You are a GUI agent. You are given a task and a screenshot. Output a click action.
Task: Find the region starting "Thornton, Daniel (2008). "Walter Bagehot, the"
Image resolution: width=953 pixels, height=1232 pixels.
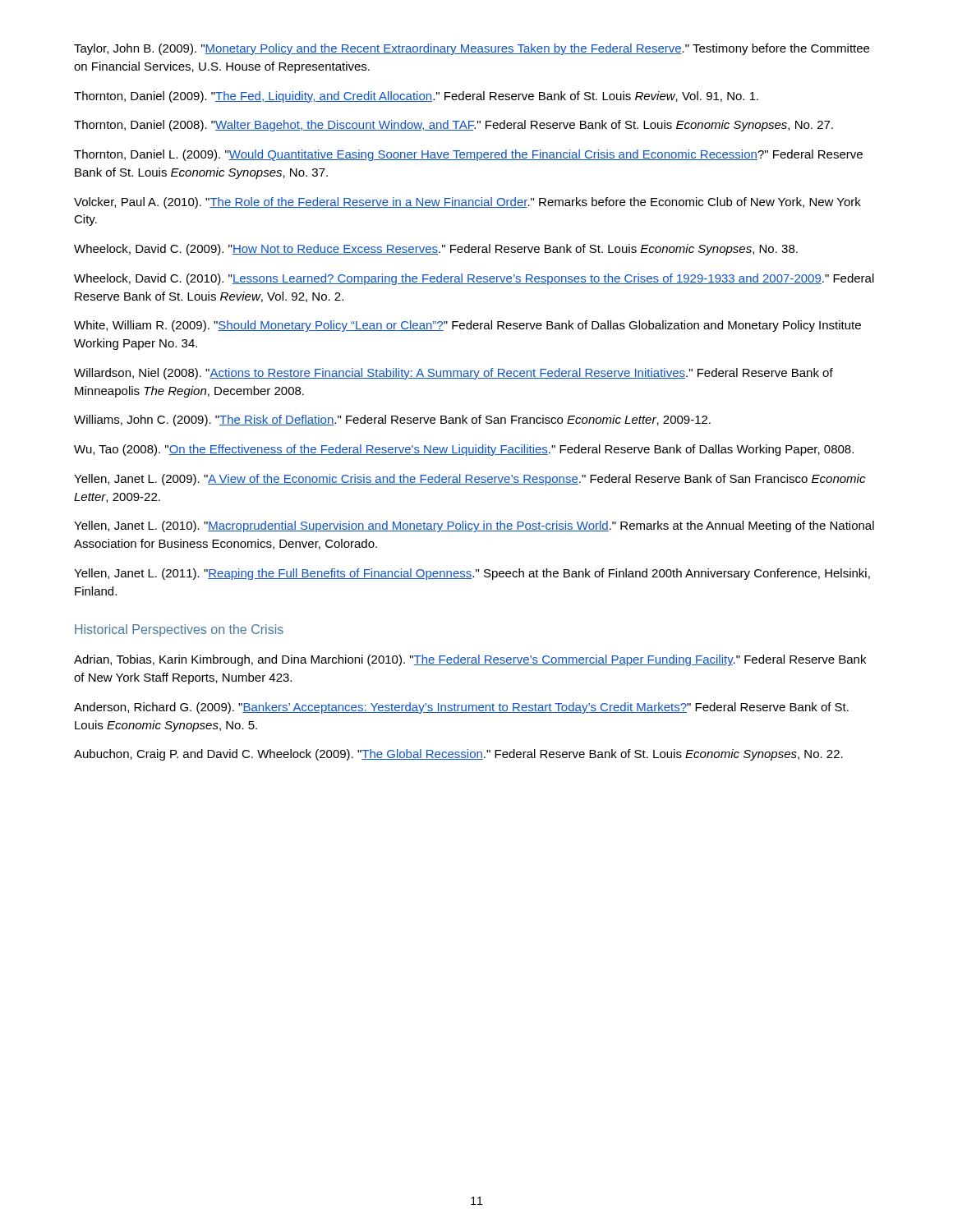coord(454,125)
